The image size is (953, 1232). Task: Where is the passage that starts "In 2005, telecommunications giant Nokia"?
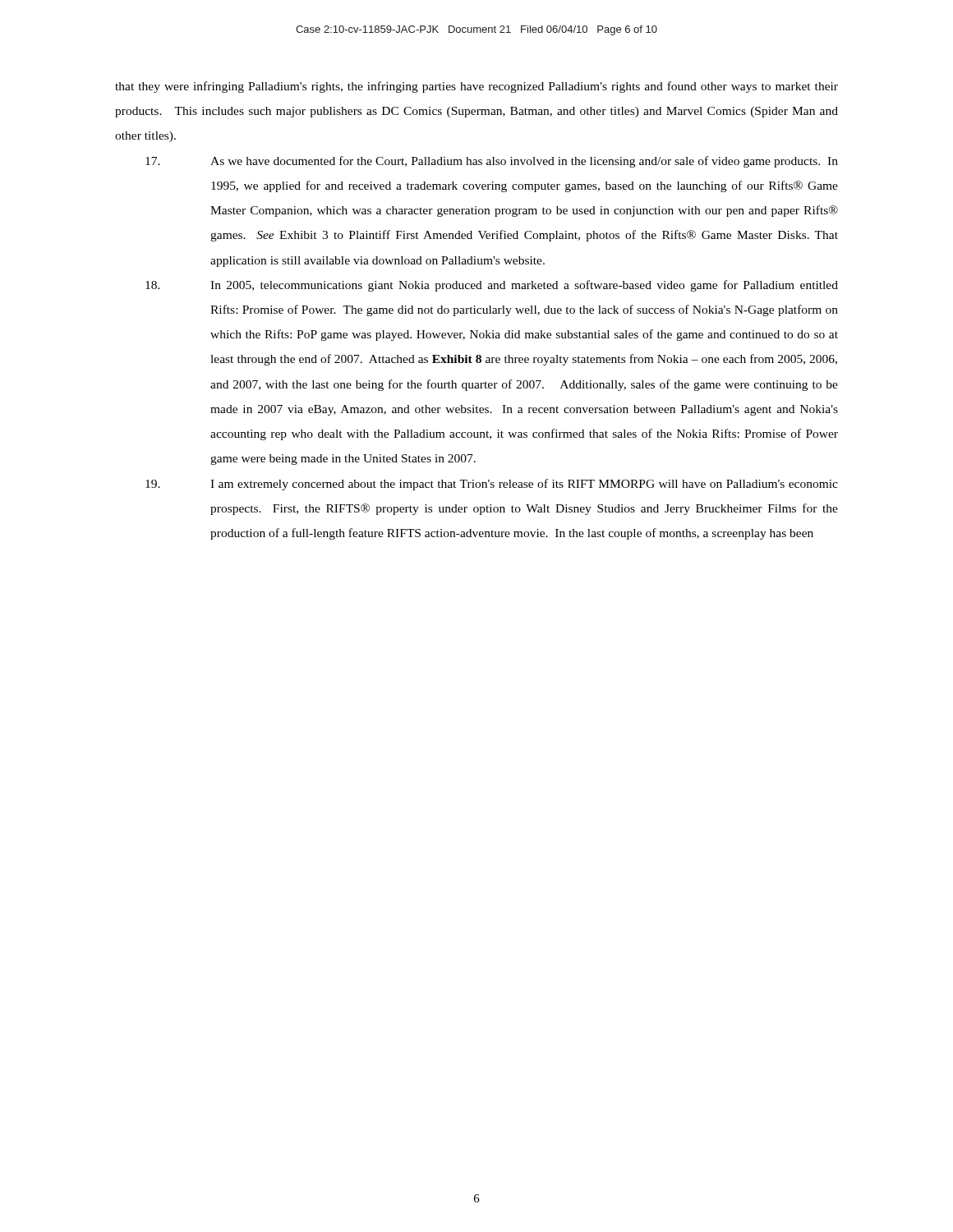476,372
